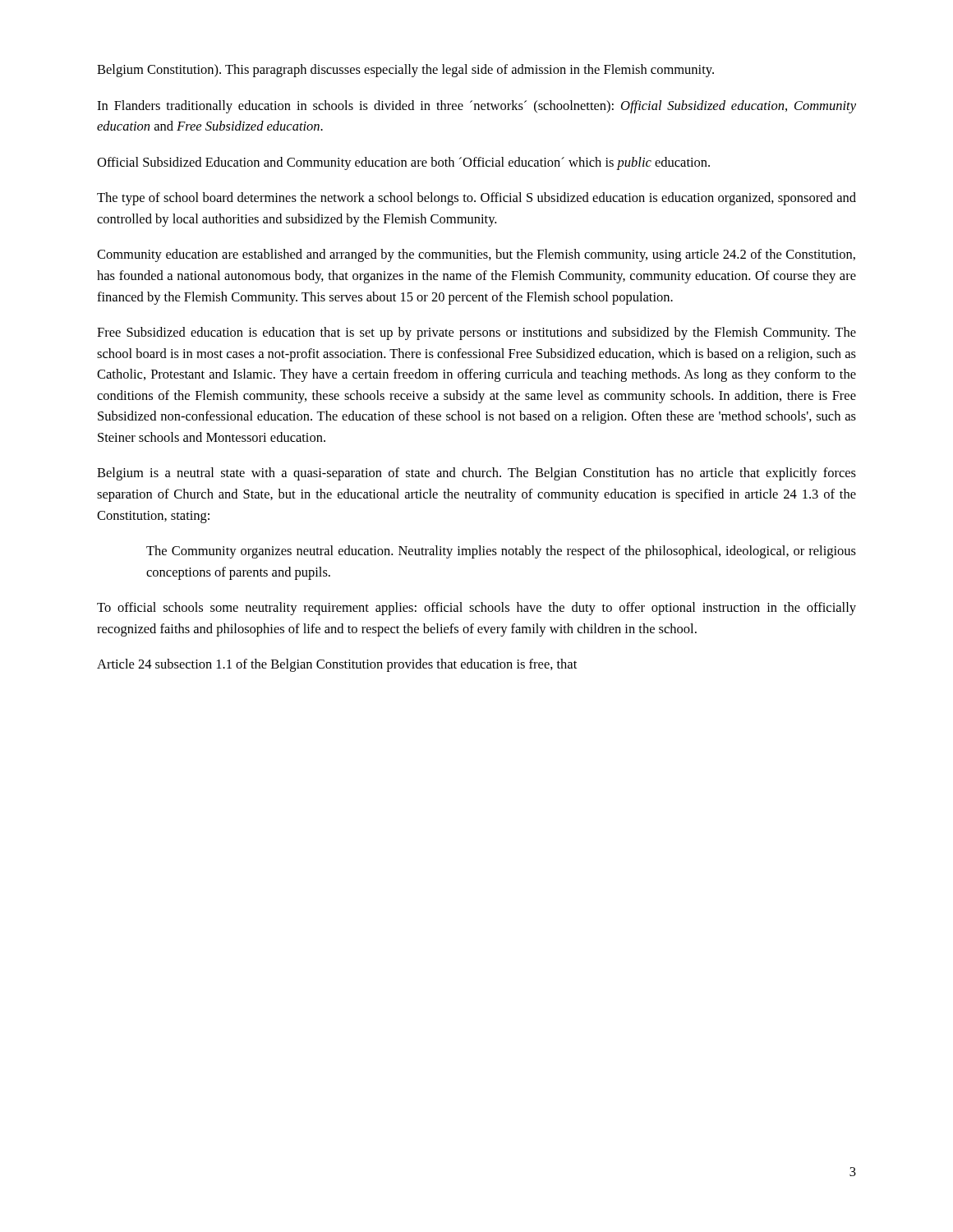Select the region starting "Official Subsidized Education and"

point(404,162)
